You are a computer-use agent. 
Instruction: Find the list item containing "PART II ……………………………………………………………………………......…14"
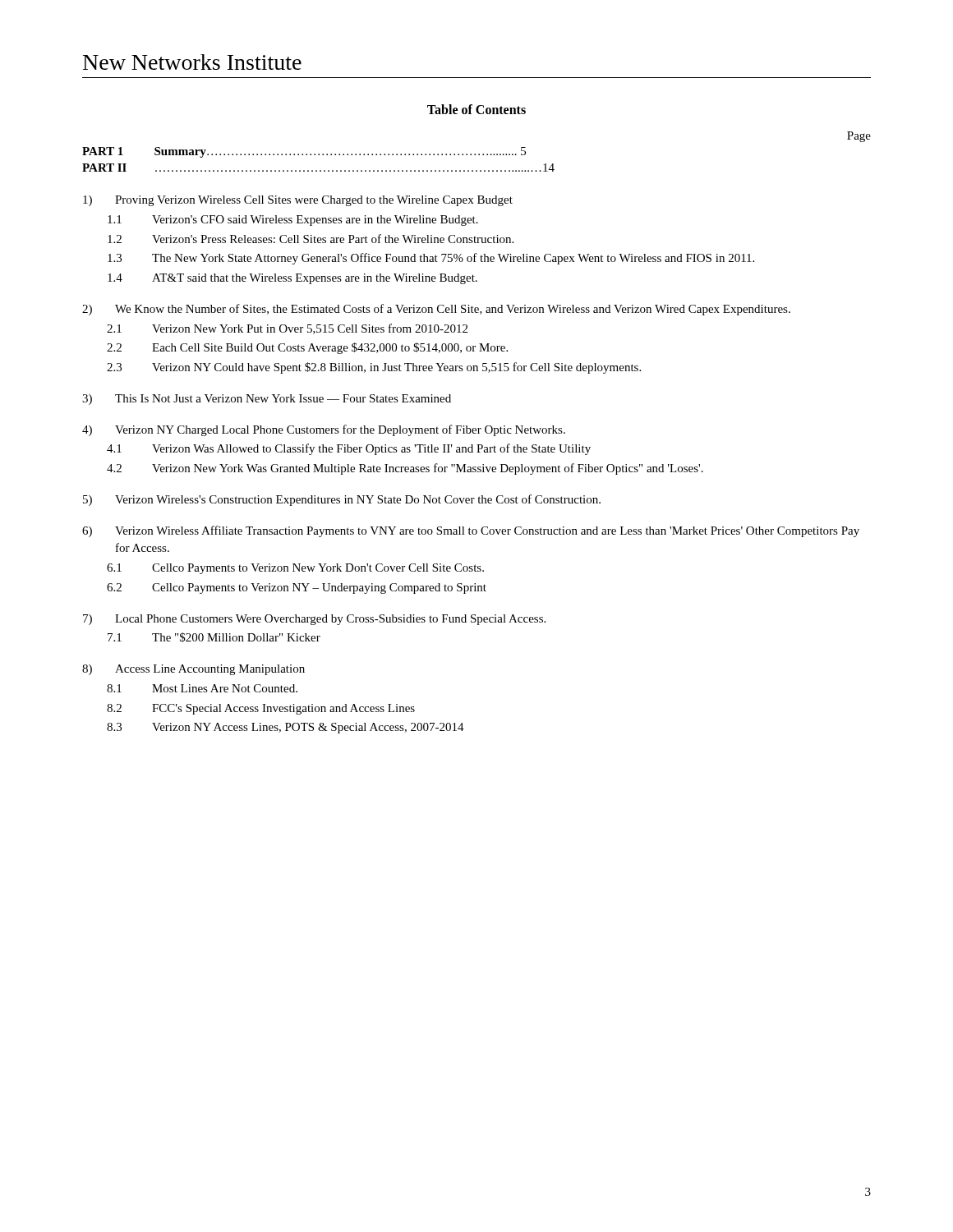476,168
